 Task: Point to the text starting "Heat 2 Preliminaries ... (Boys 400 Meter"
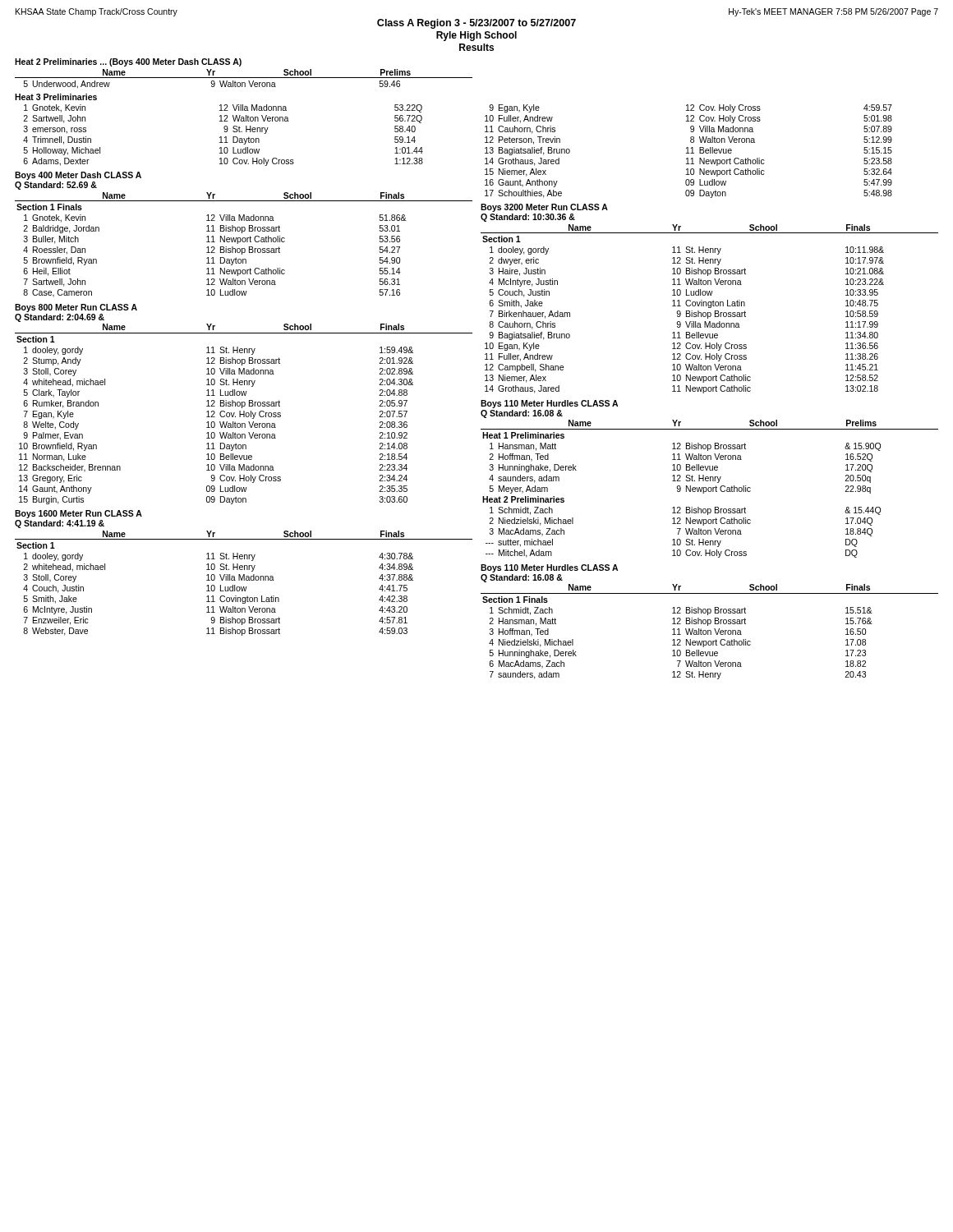[x=128, y=62]
